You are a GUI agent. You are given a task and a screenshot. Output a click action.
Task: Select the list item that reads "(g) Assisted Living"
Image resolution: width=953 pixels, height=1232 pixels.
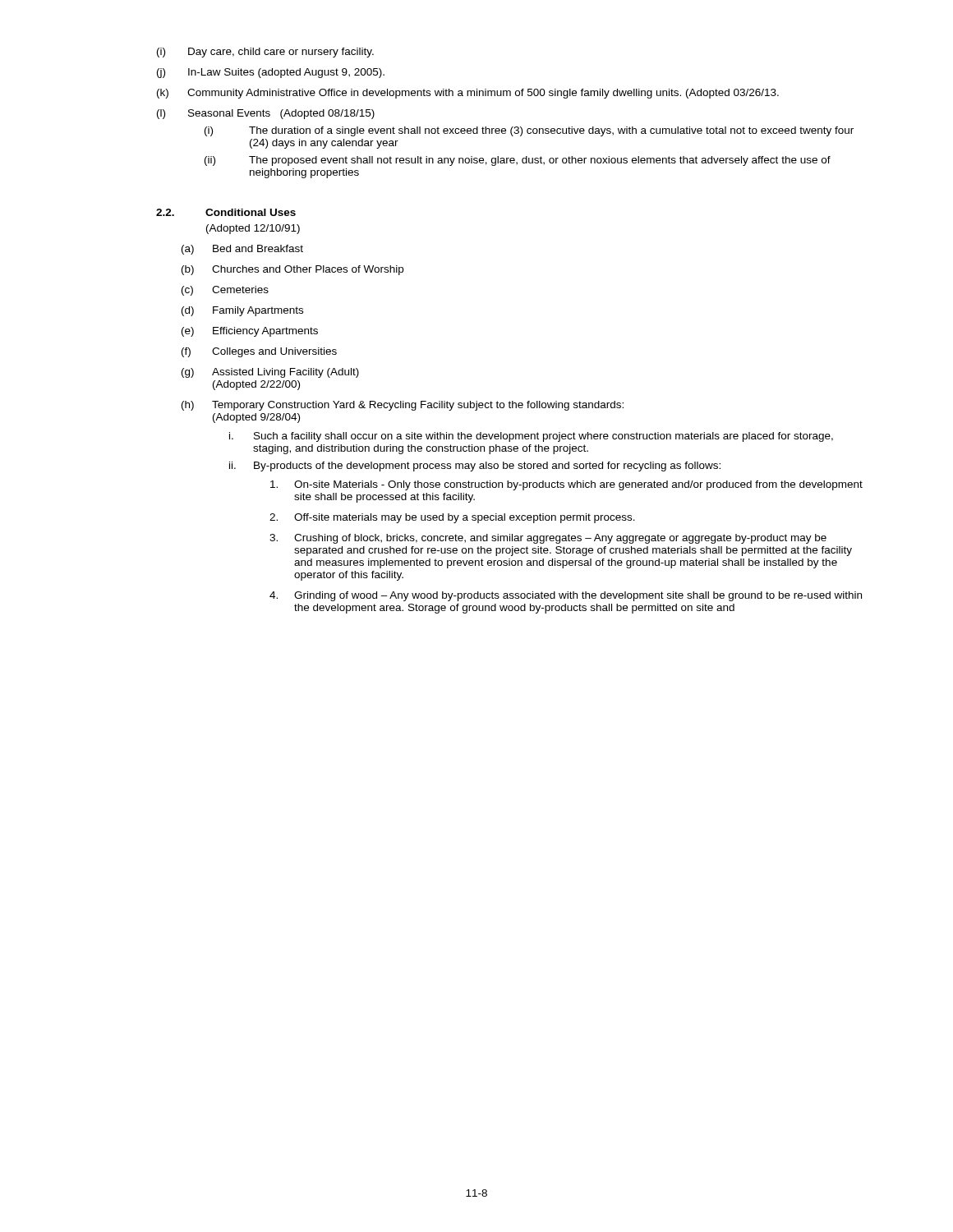pyautogui.click(x=270, y=378)
